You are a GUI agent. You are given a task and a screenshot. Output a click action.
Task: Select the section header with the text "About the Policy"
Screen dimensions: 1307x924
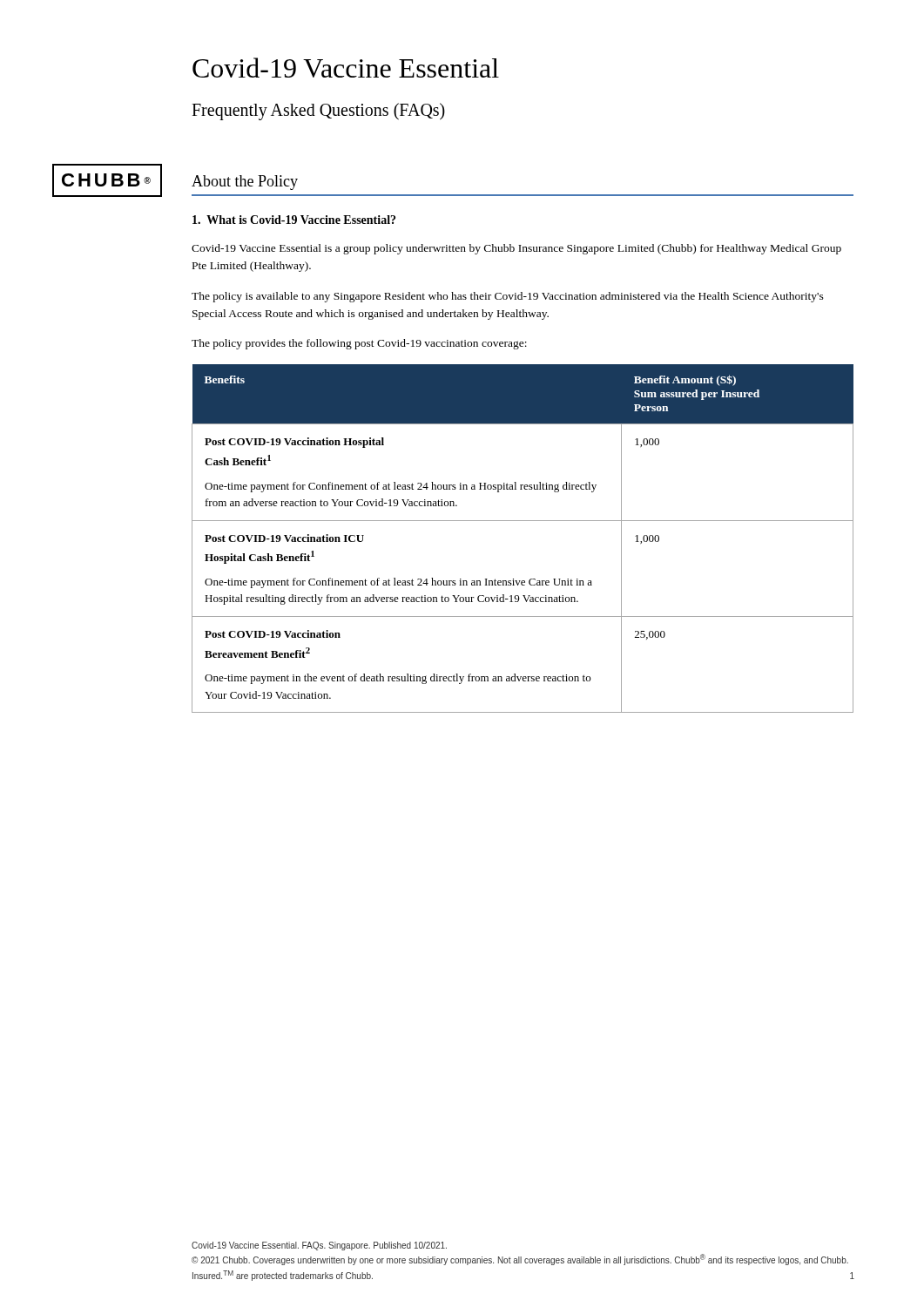(245, 181)
